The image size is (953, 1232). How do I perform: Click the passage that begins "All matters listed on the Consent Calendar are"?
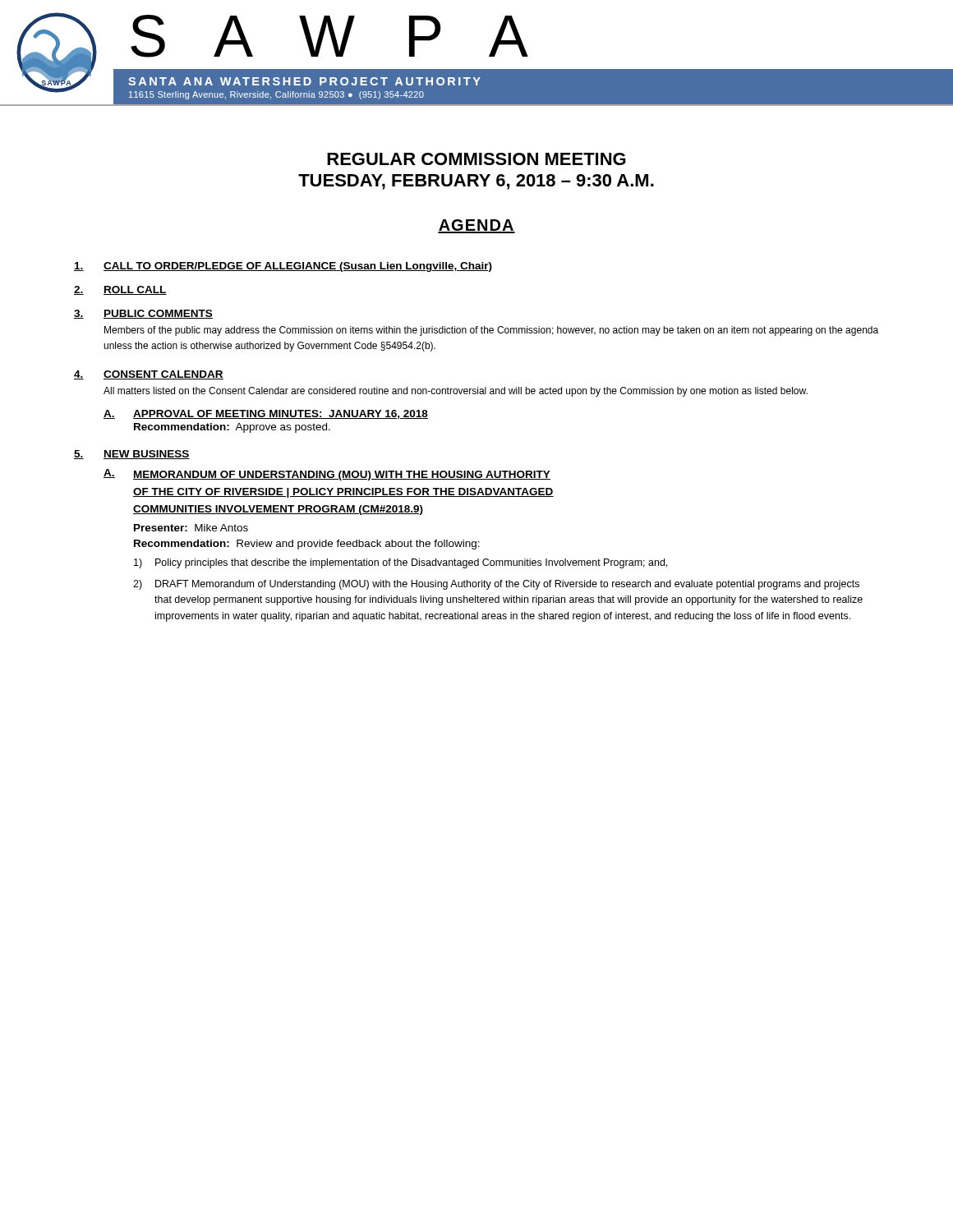point(456,391)
